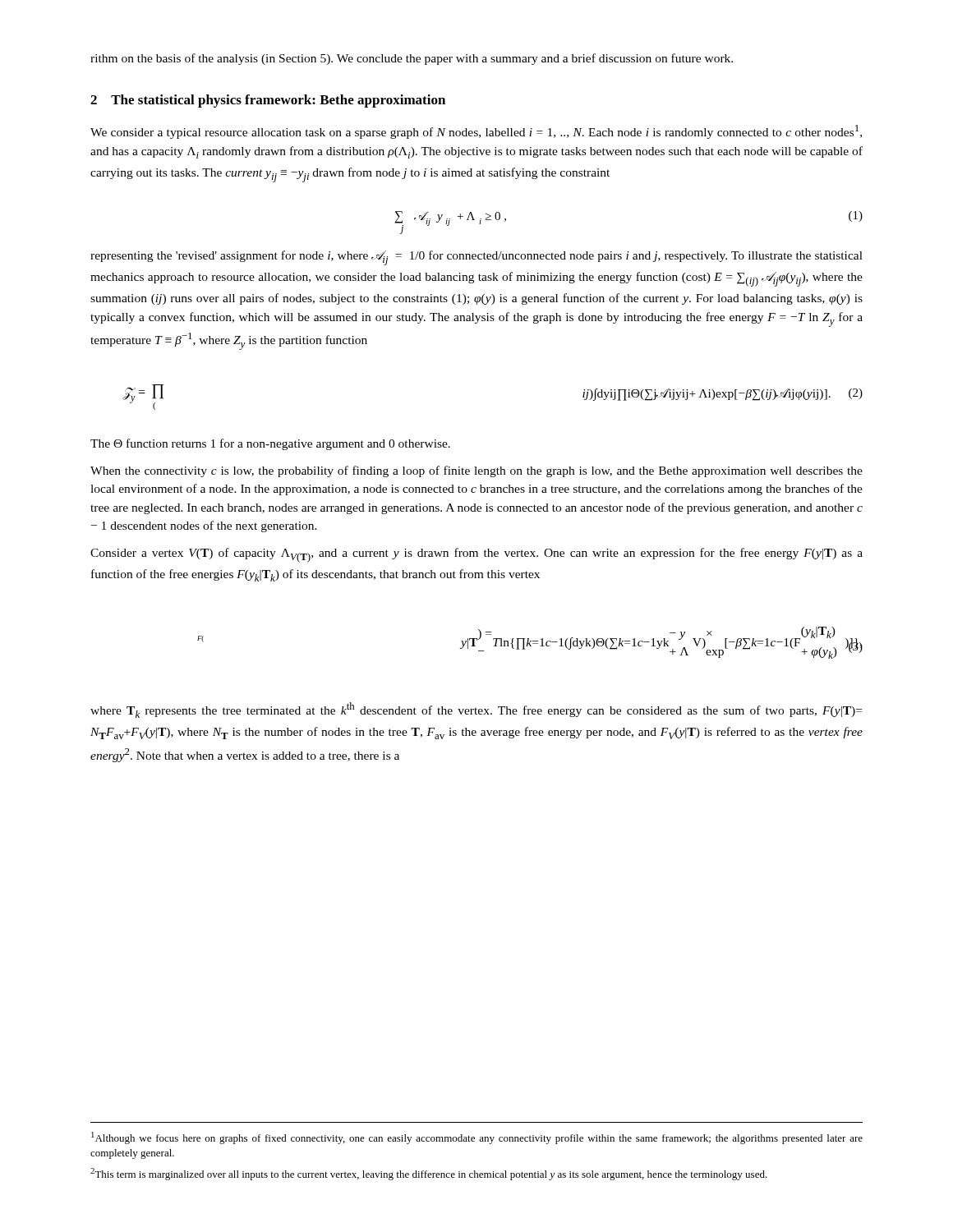
Task: Find the block on this page that starts "Consider a vertex"
Action: point(476,565)
